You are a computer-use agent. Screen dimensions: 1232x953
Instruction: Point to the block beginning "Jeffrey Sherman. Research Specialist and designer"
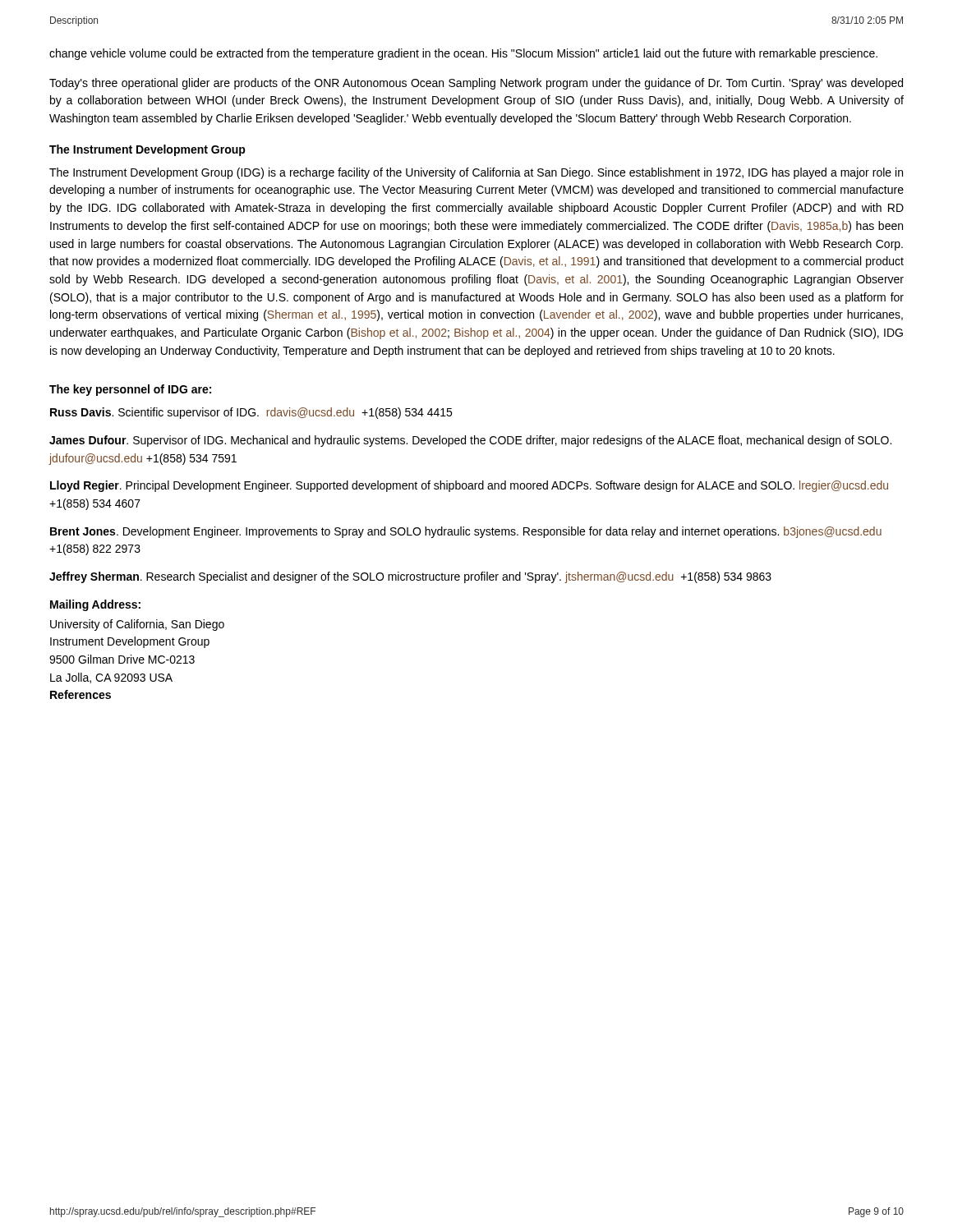(x=410, y=577)
